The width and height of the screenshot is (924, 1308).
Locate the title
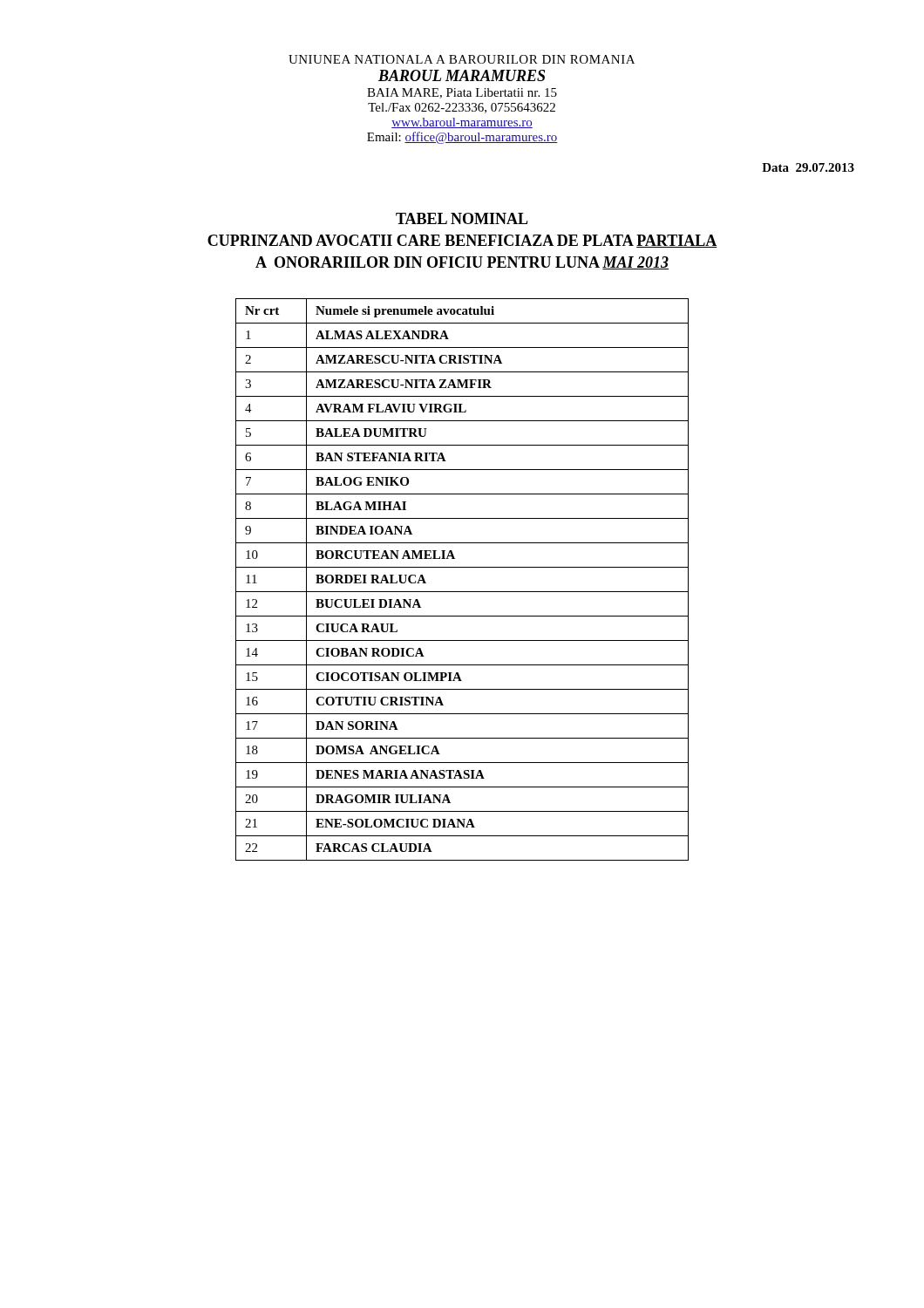[x=462, y=241]
